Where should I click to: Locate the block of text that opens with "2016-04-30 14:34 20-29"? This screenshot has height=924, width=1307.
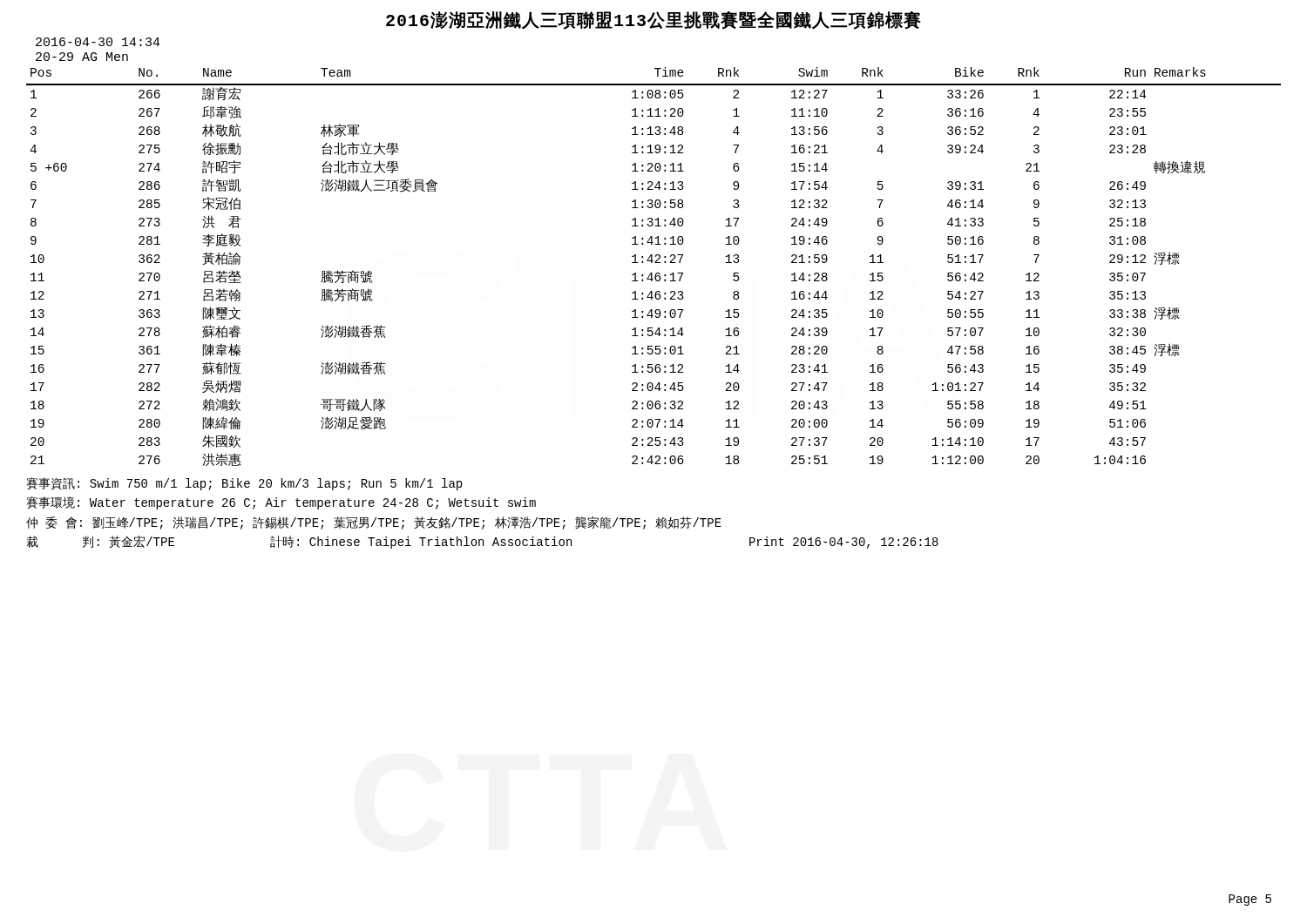coord(98,50)
